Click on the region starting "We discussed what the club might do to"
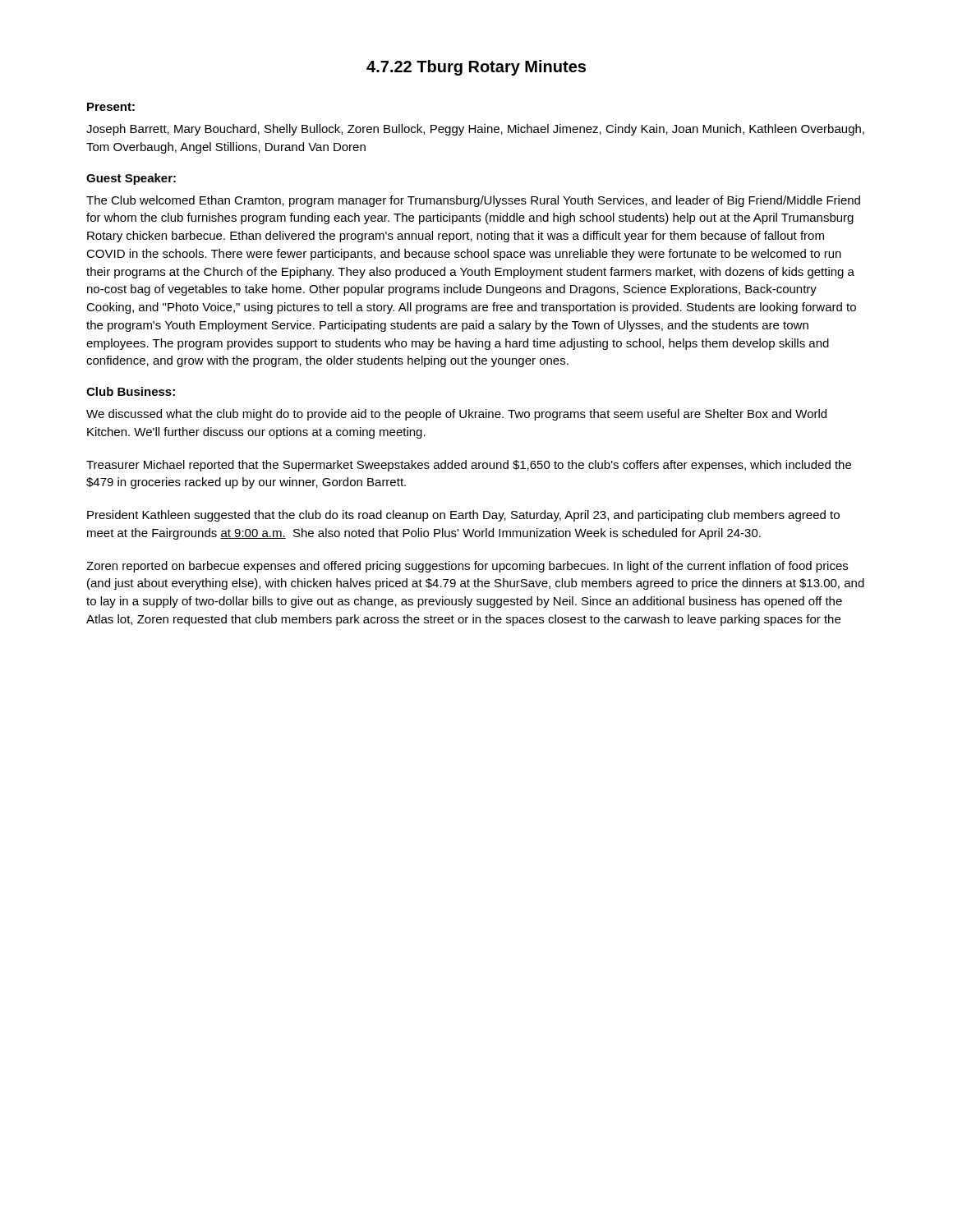Image resolution: width=953 pixels, height=1232 pixels. 457,422
